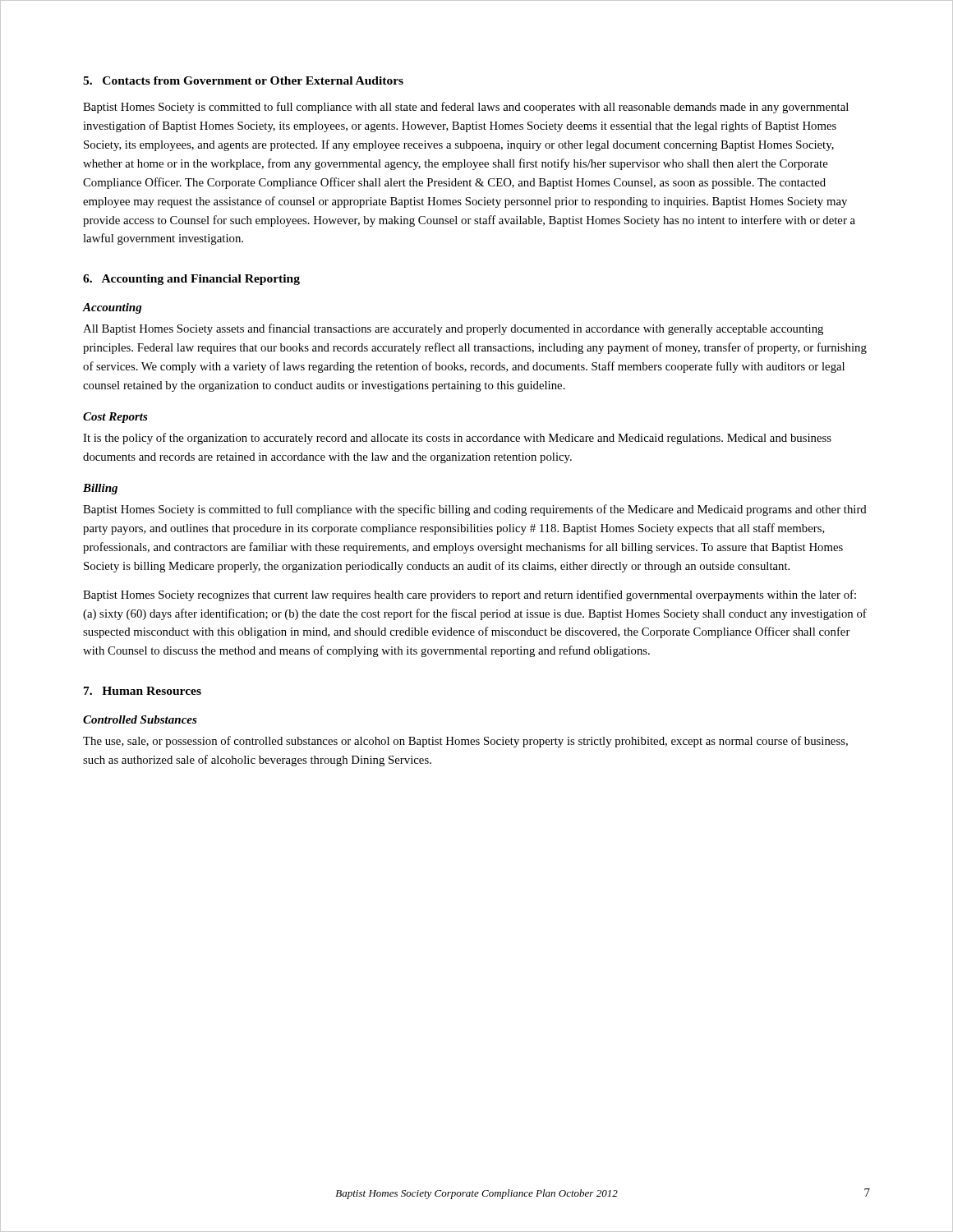Click on the text block that says "The use, sale, or possession of"
Viewport: 953px width, 1232px height.
pyautogui.click(x=466, y=750)
